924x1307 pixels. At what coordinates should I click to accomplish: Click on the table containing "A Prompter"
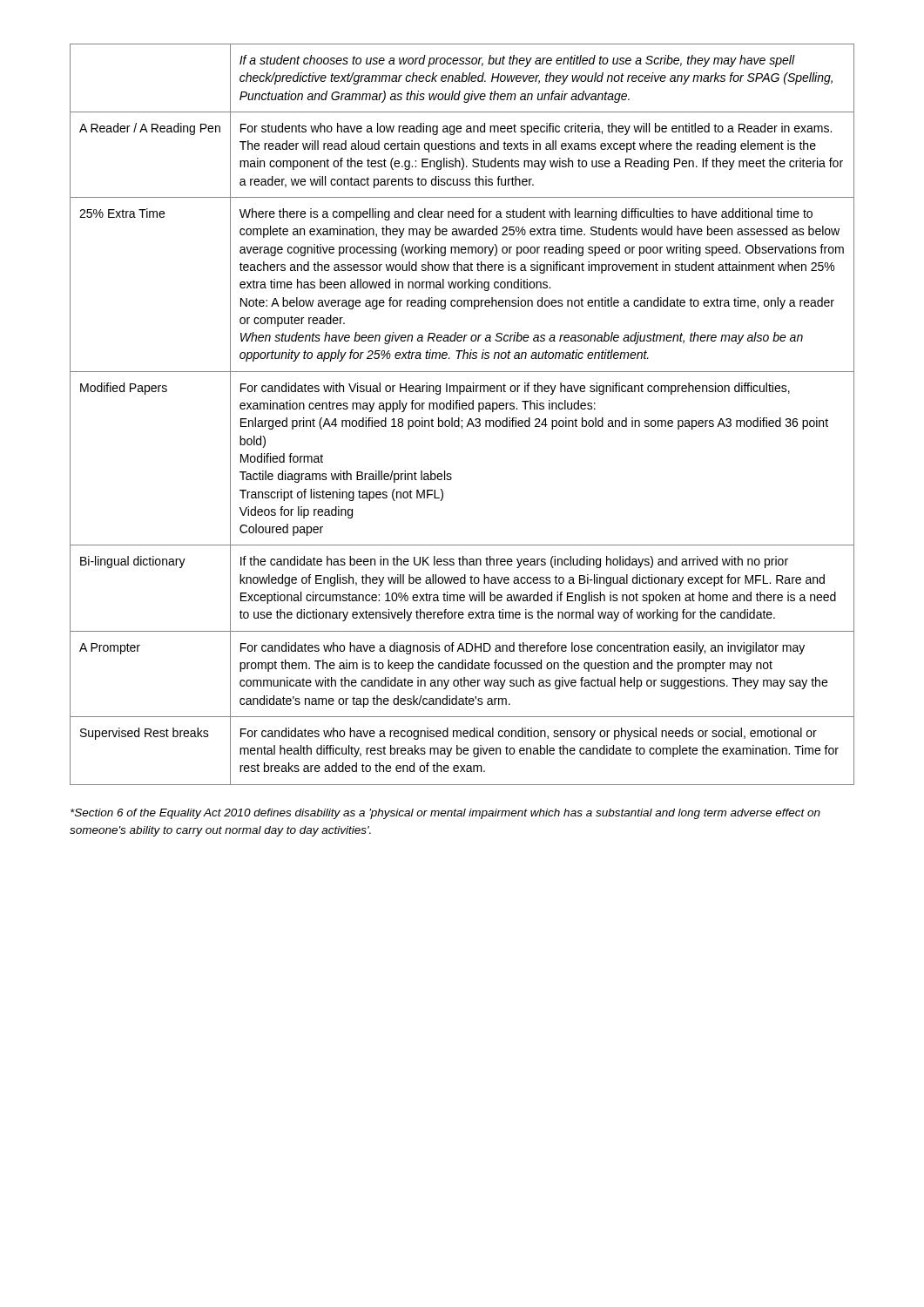(462, 414)
